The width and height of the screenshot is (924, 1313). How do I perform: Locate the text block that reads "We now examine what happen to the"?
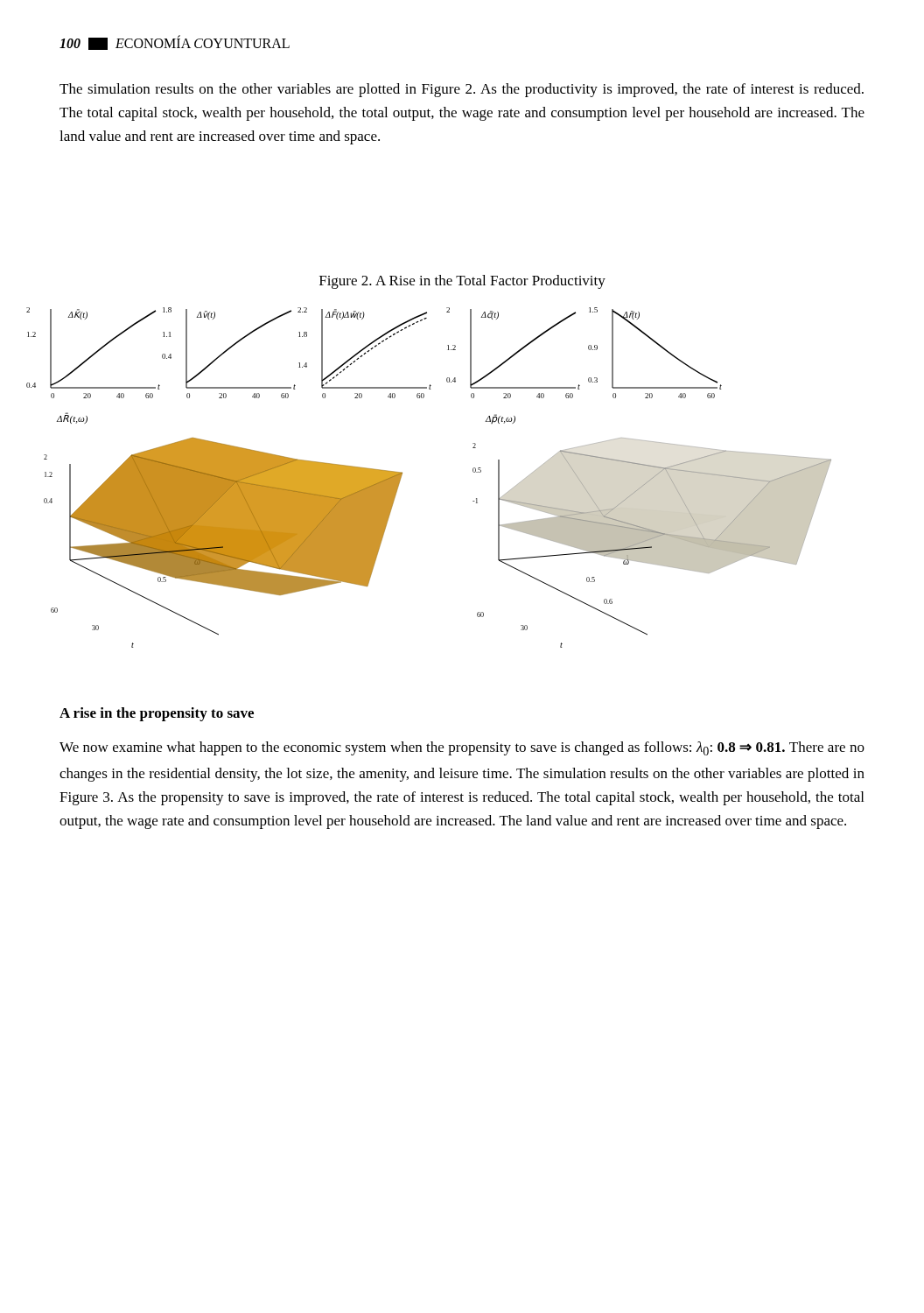(x=462, y=784)
